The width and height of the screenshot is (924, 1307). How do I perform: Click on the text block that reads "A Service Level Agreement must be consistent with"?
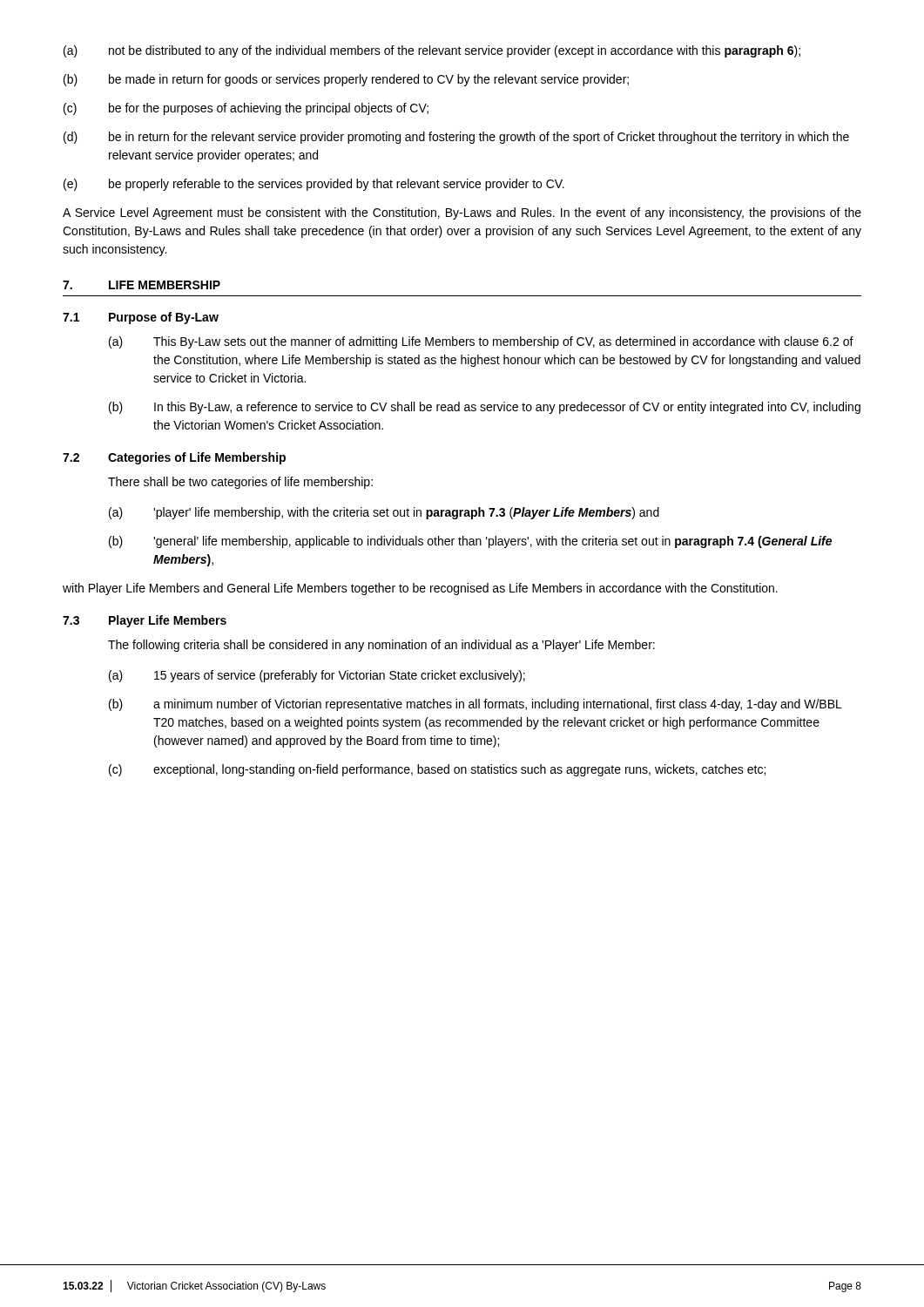pyautogui.click(x=462, y=231)
